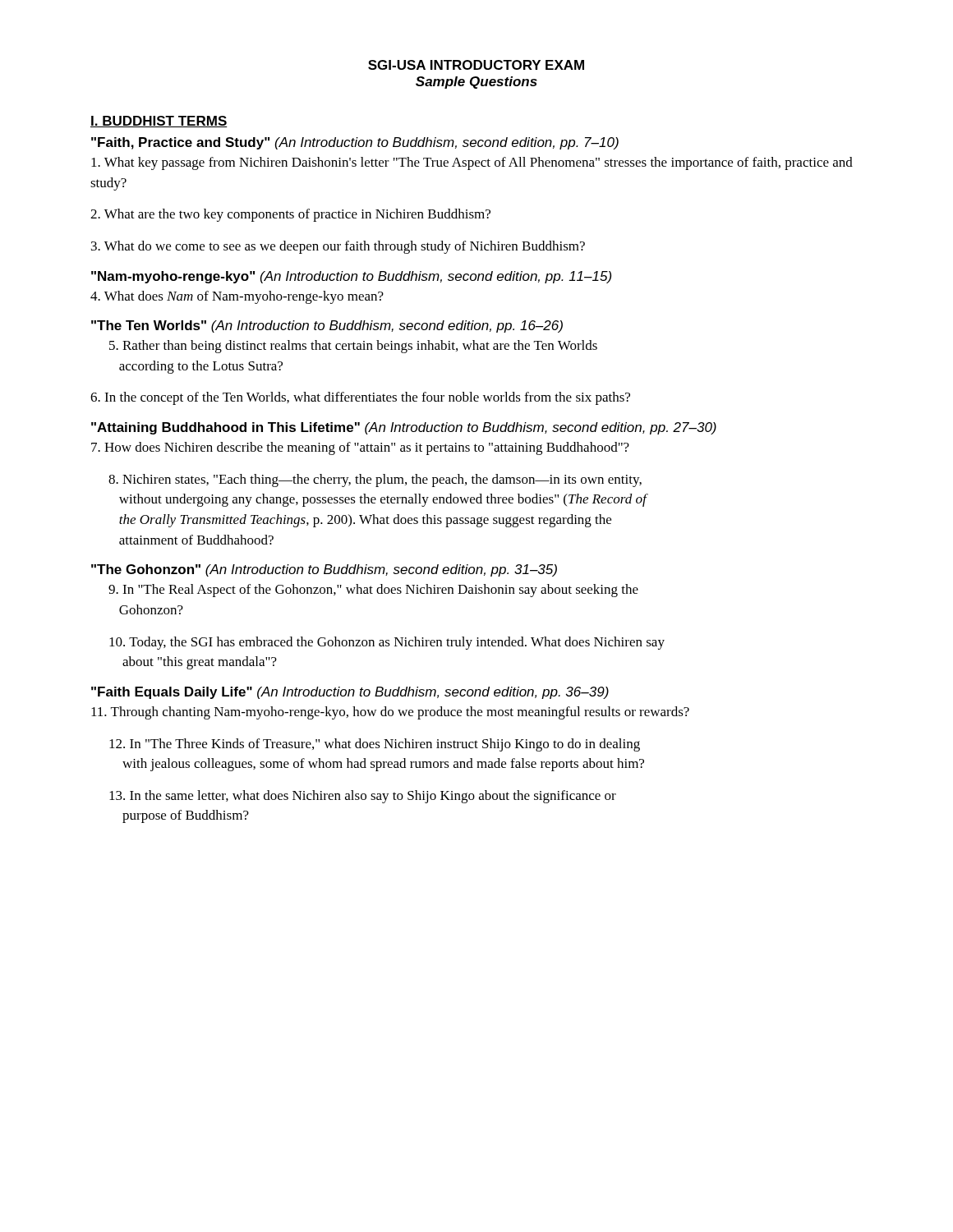Click on the block starting "2. What are the two key components of"
The height and width of the screenshot is (1232, 953).
[x=291, y=214]
